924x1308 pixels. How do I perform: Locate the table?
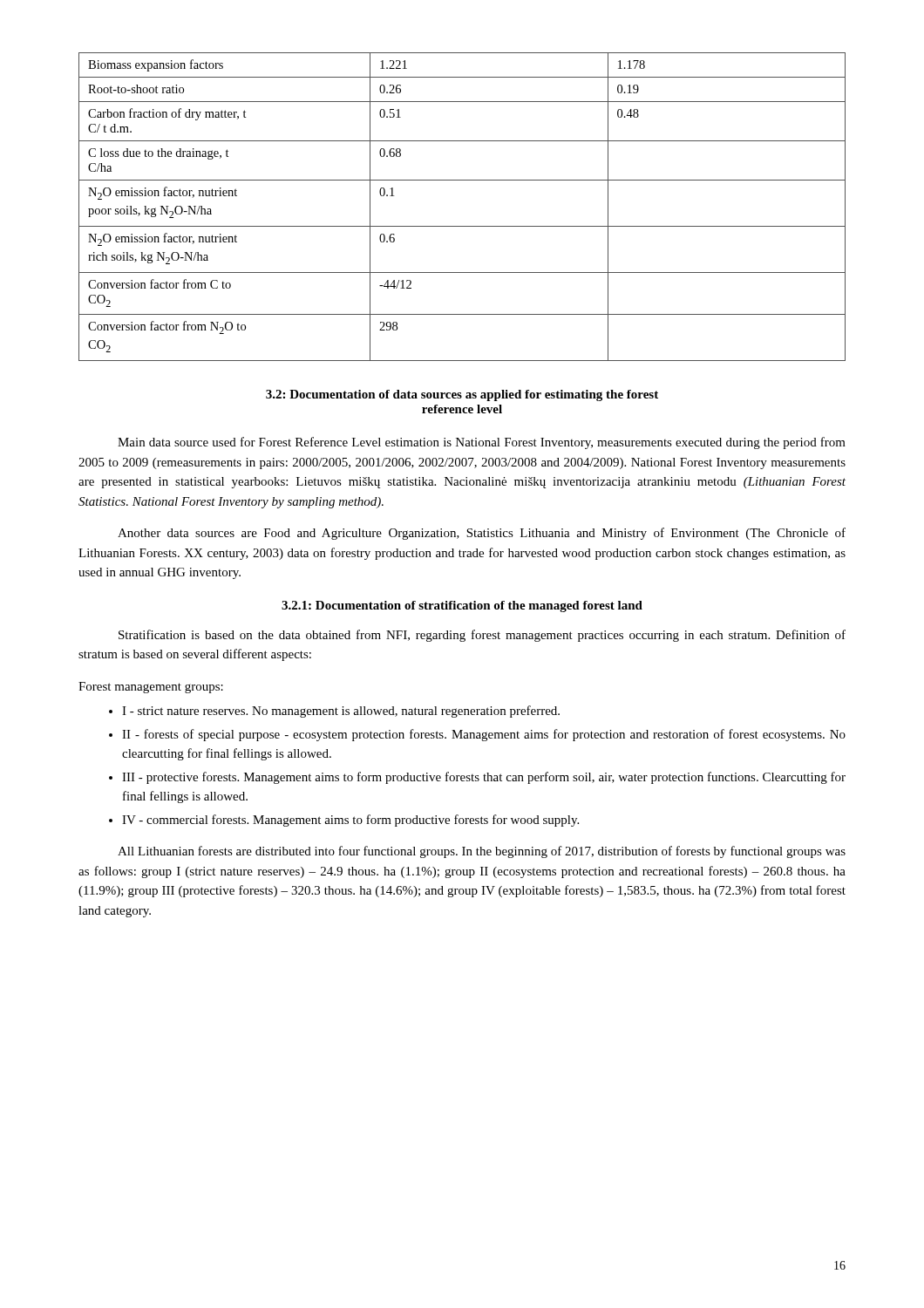coord(462,207)
